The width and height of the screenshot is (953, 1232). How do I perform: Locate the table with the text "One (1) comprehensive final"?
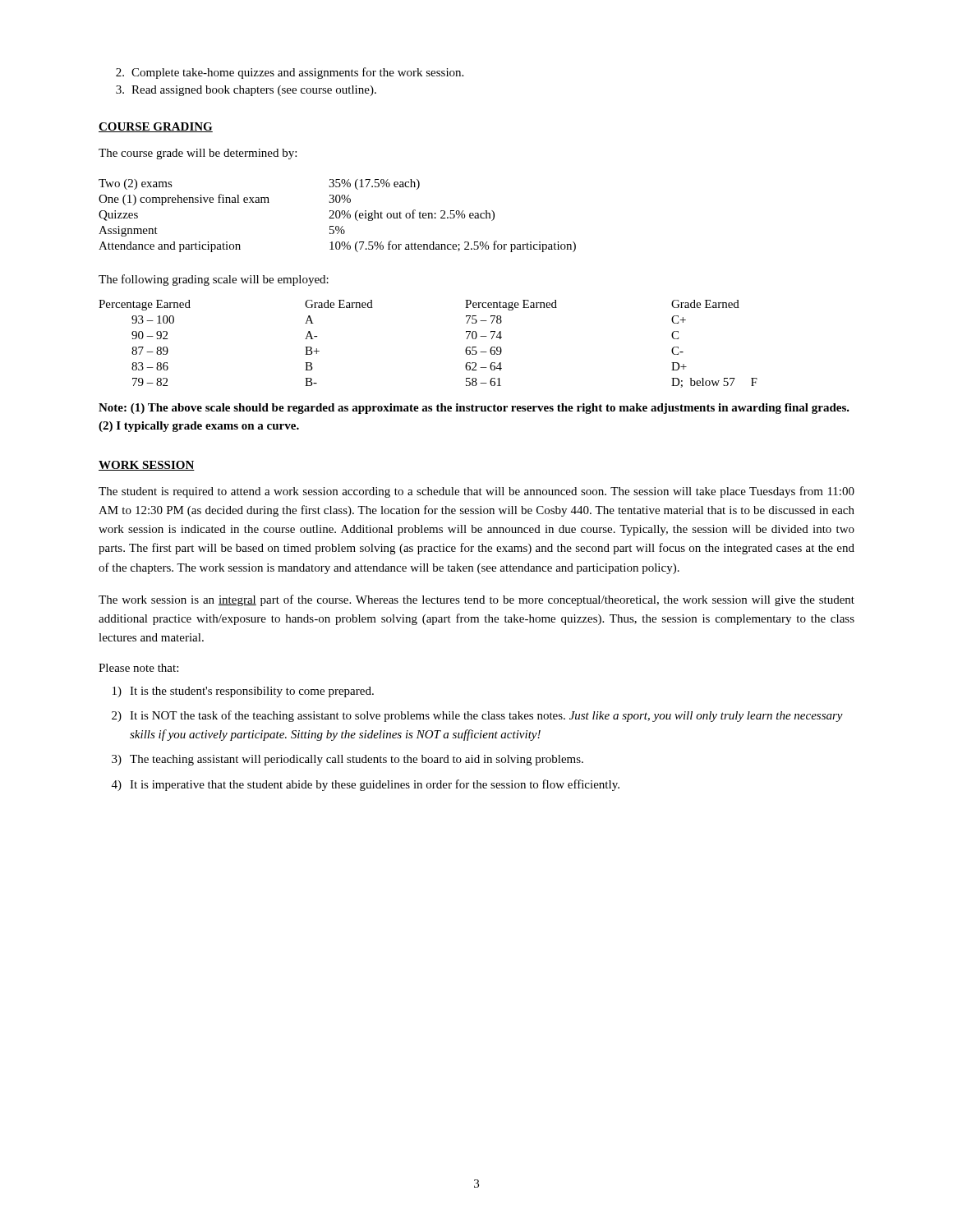476,215
